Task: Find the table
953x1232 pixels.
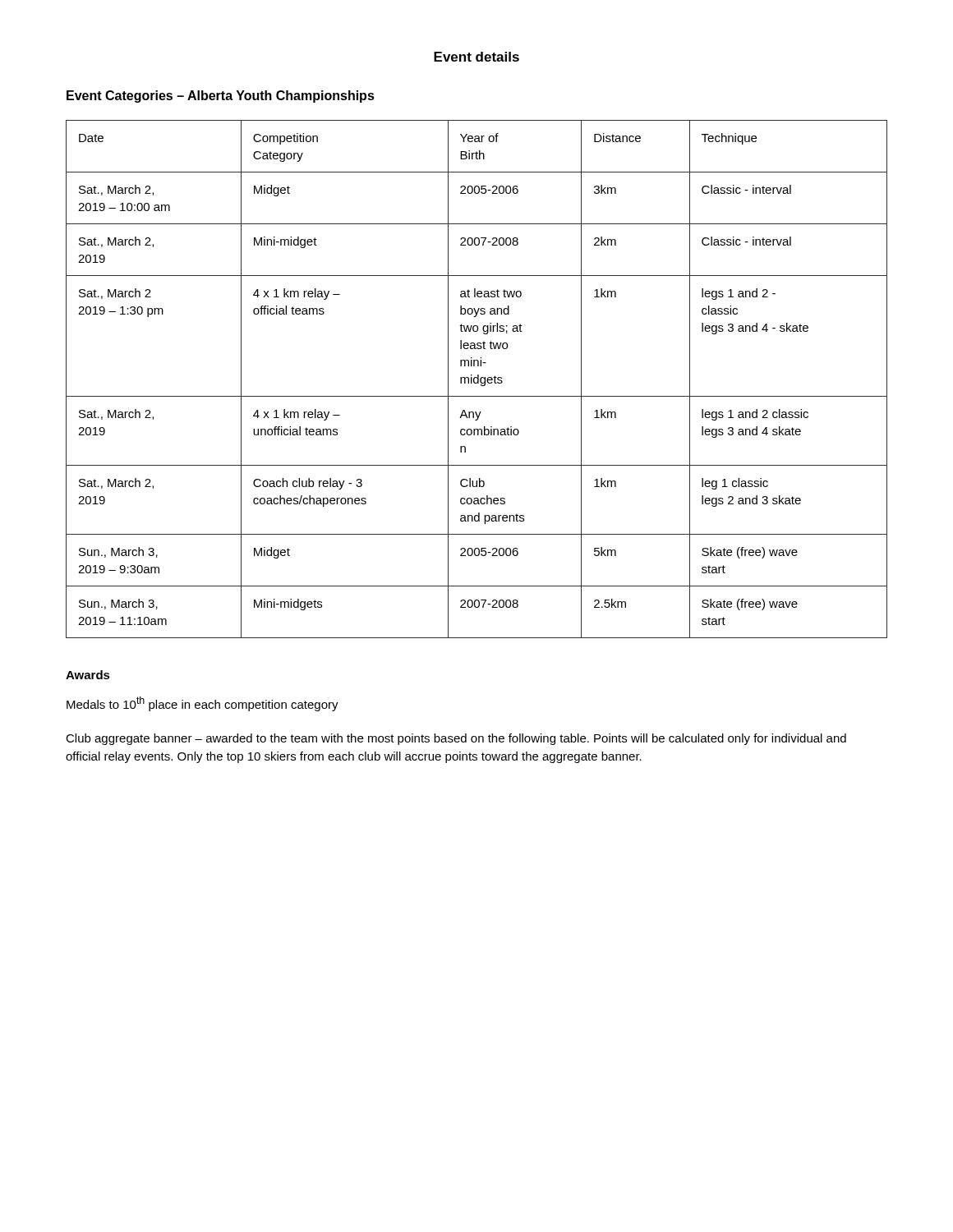Action: (x=476, y=379)
